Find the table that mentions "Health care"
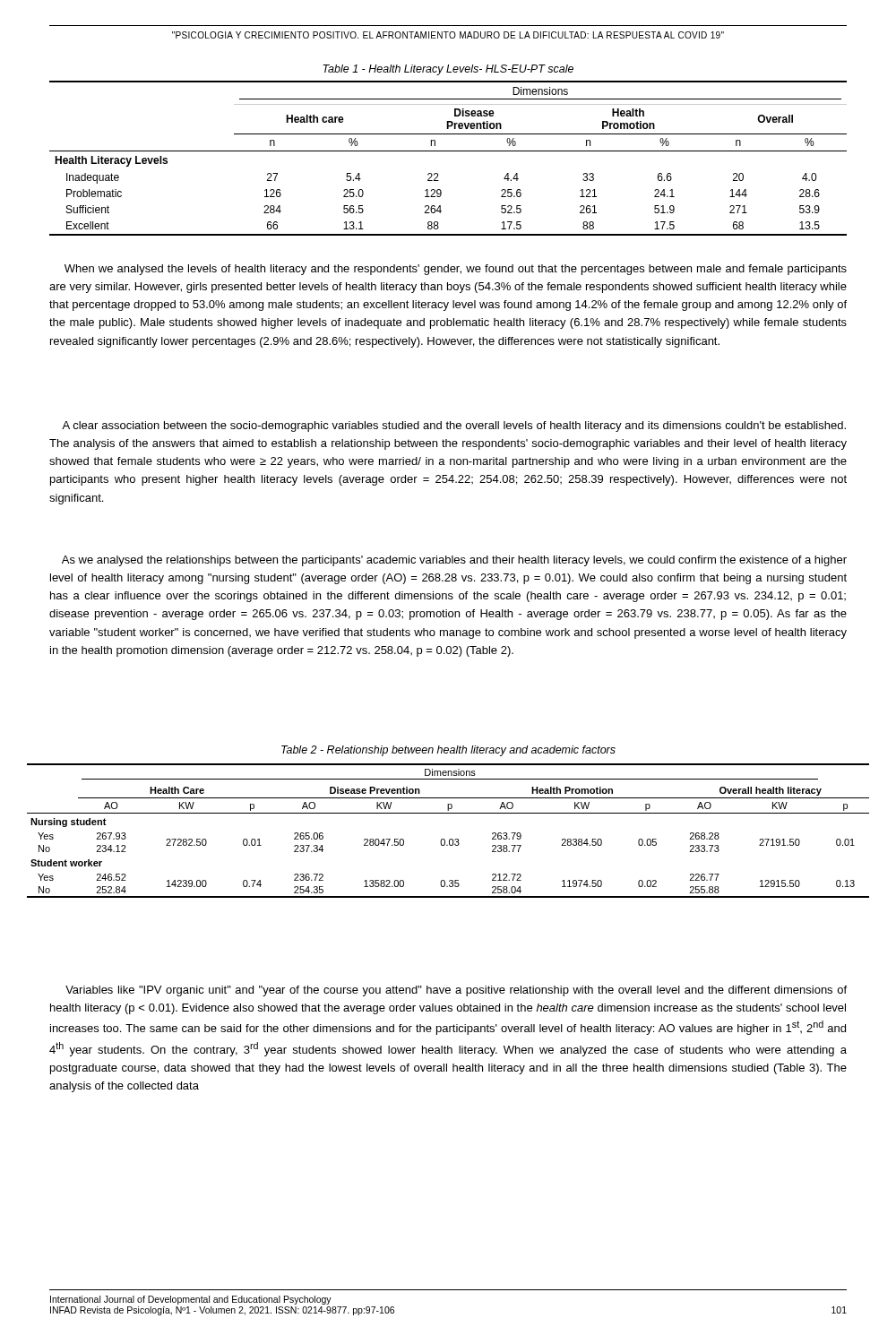This screenshot has width=896, height=1344. 448,158
